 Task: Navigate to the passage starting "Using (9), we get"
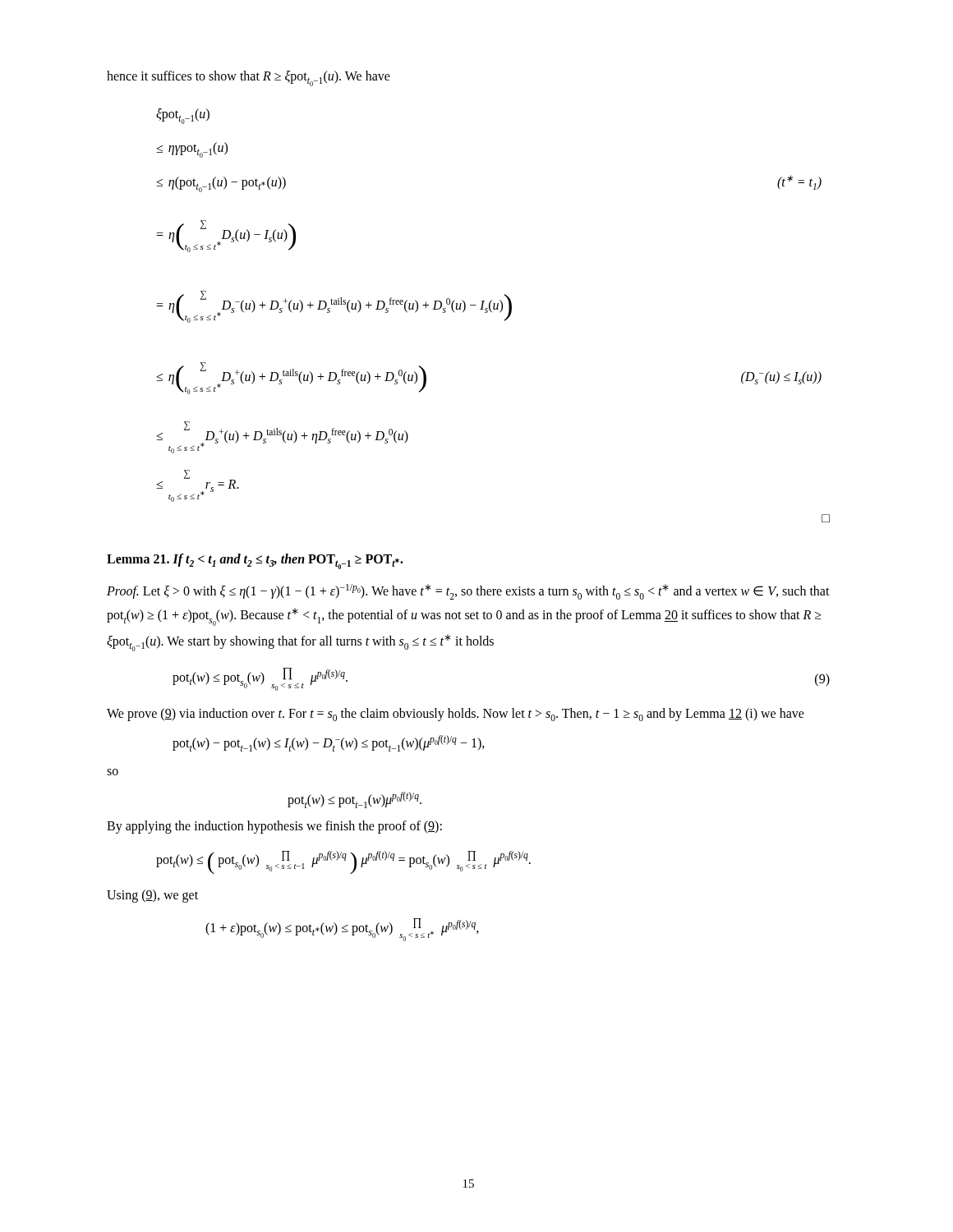tap(152, 895)
